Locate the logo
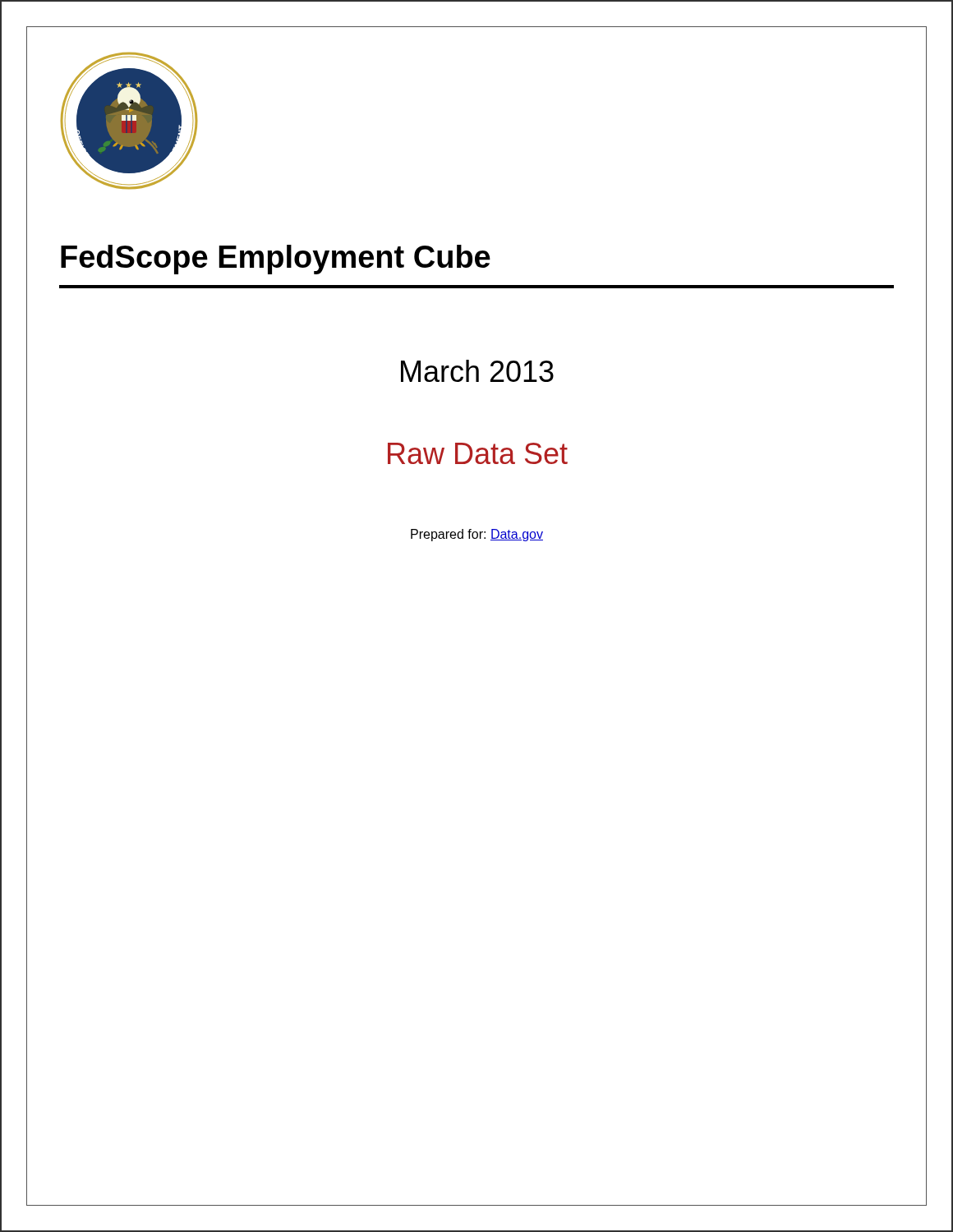The height and width of the screenshot is (1232, 953). pyautogui.click(x=129, y=122)
